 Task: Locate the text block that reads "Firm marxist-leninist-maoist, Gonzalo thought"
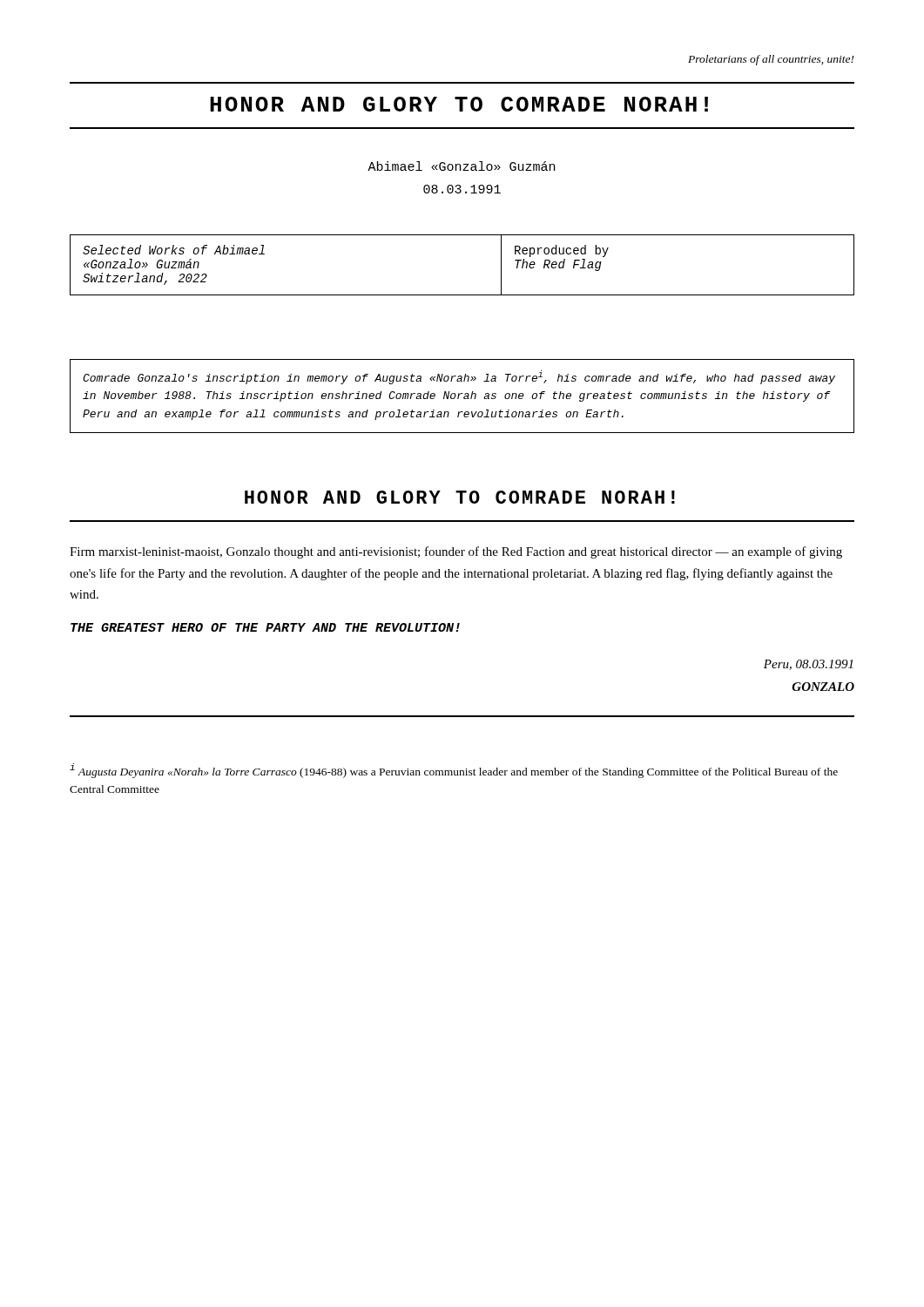[x=456, y=573]
